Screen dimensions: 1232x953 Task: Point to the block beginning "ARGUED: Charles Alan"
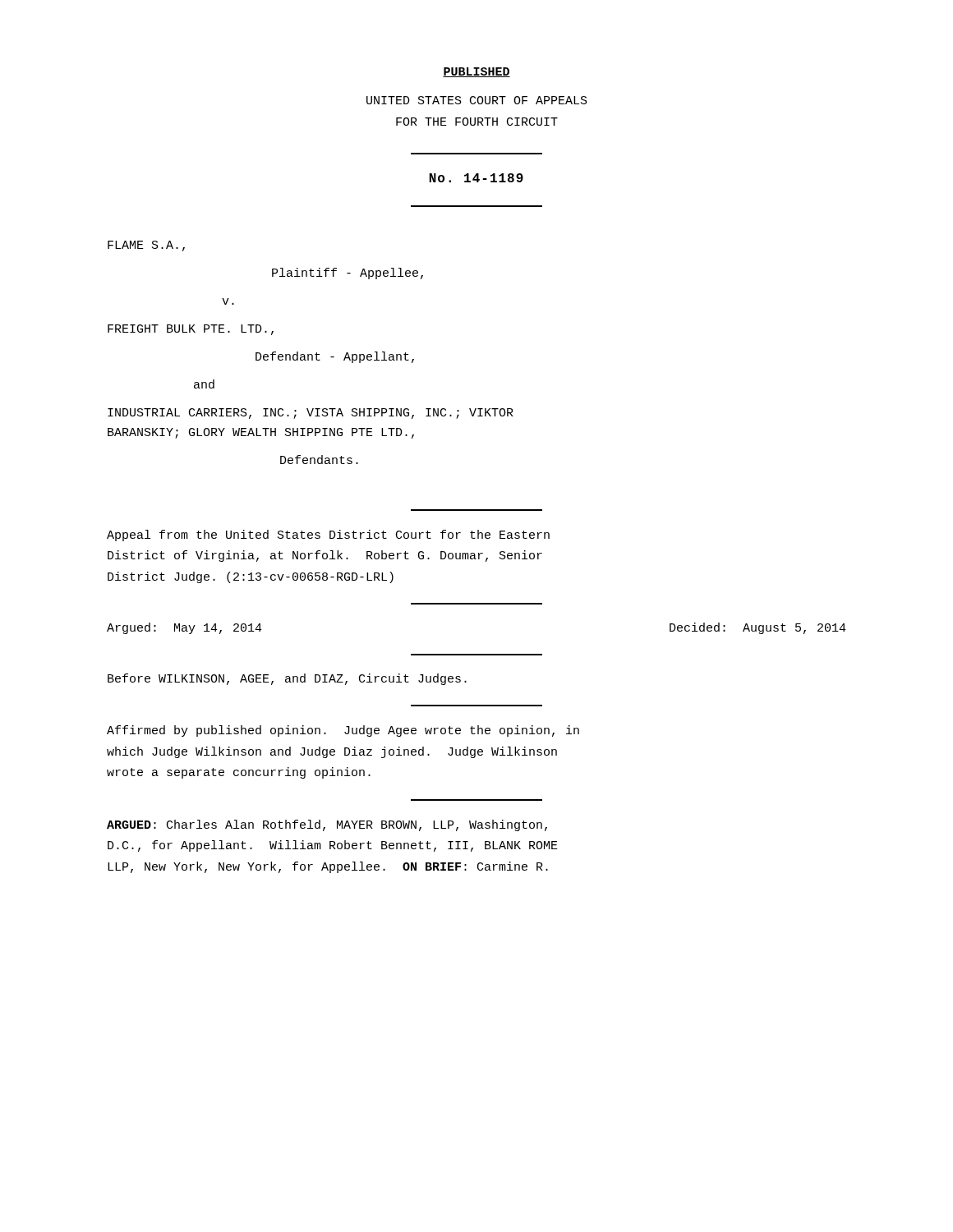[x=332, y=846]
